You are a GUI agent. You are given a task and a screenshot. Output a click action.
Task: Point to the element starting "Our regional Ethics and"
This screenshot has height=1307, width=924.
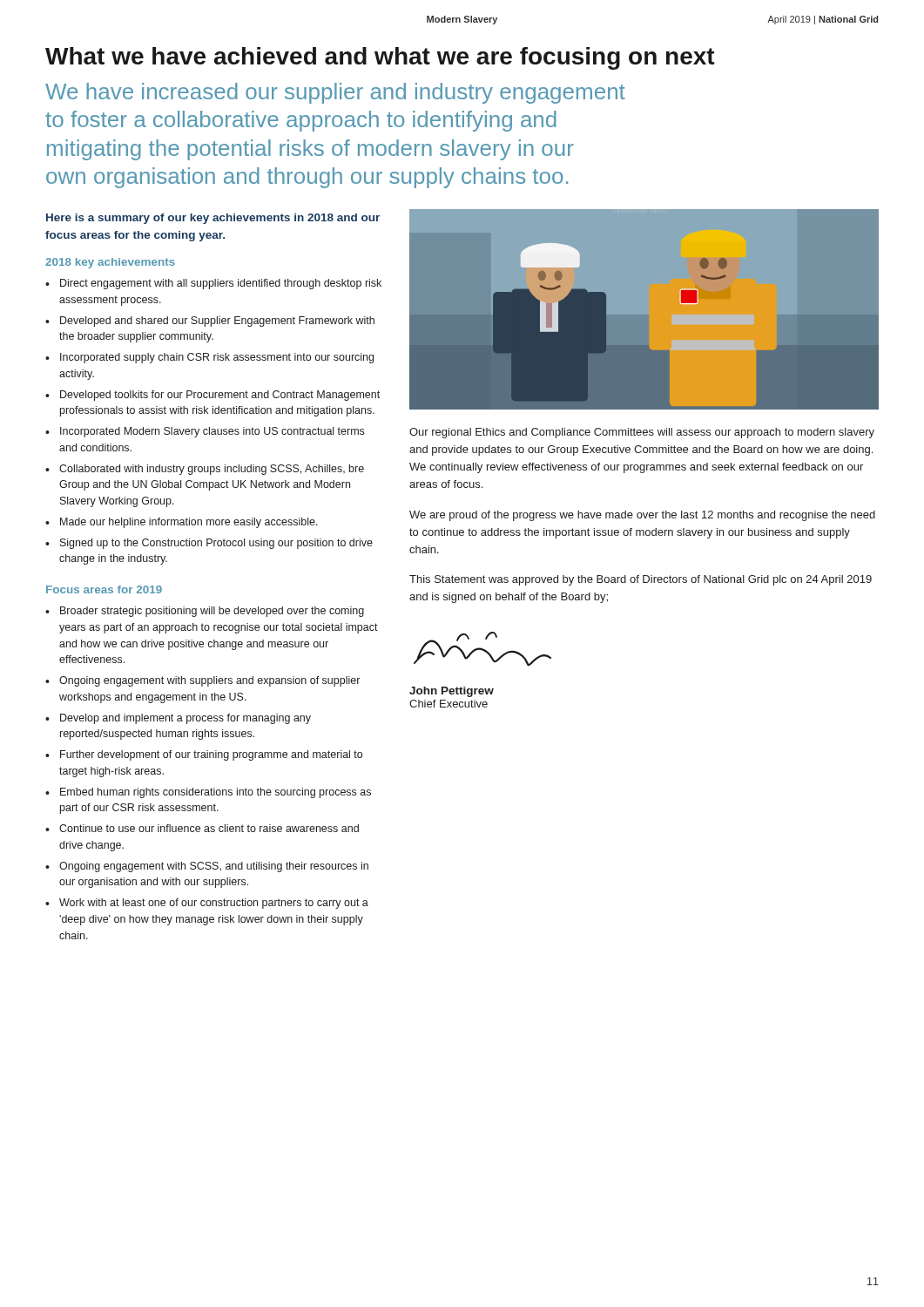click(x=642, y=458)
